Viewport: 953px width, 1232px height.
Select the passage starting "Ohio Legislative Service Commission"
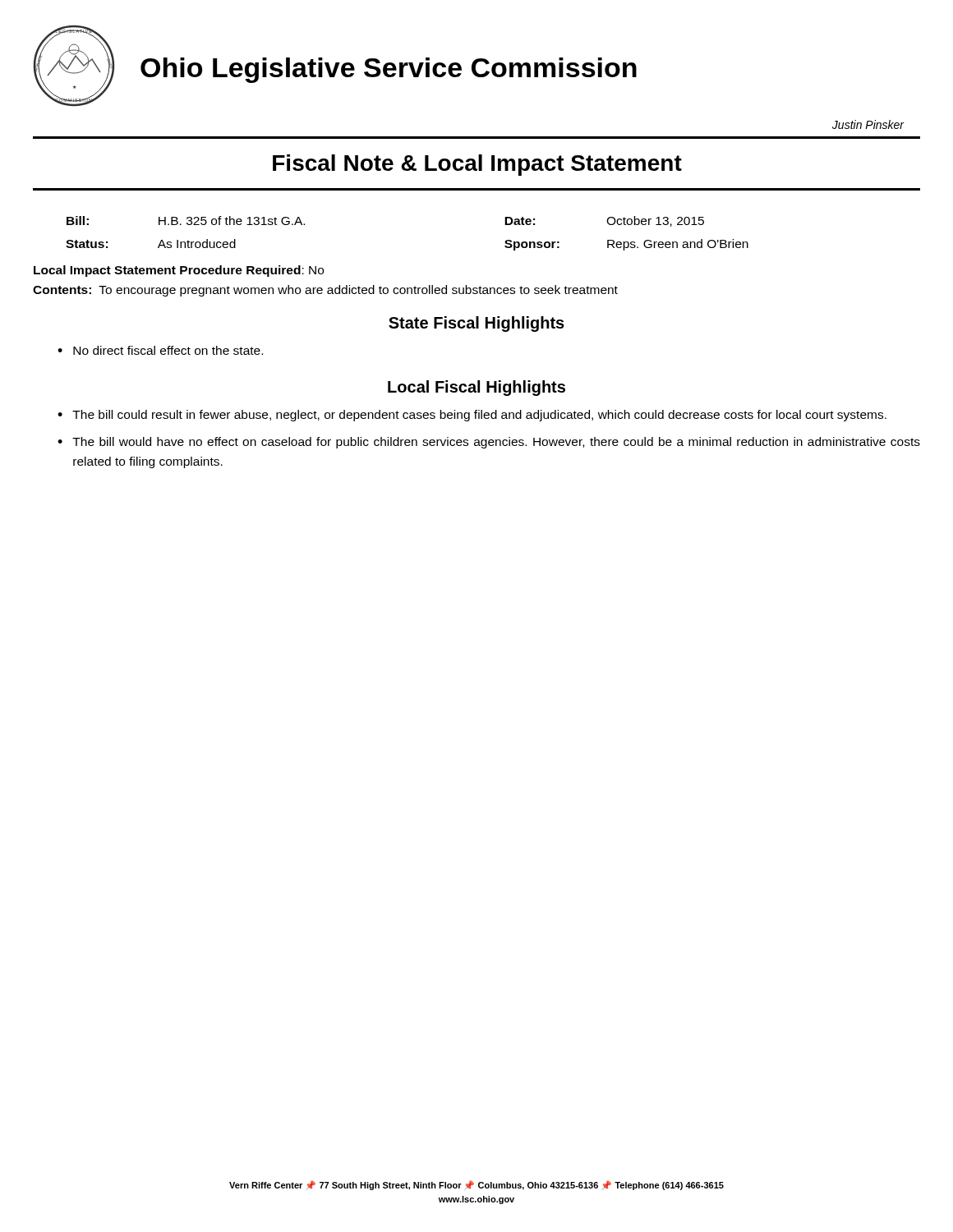click(x=389, y=67)
